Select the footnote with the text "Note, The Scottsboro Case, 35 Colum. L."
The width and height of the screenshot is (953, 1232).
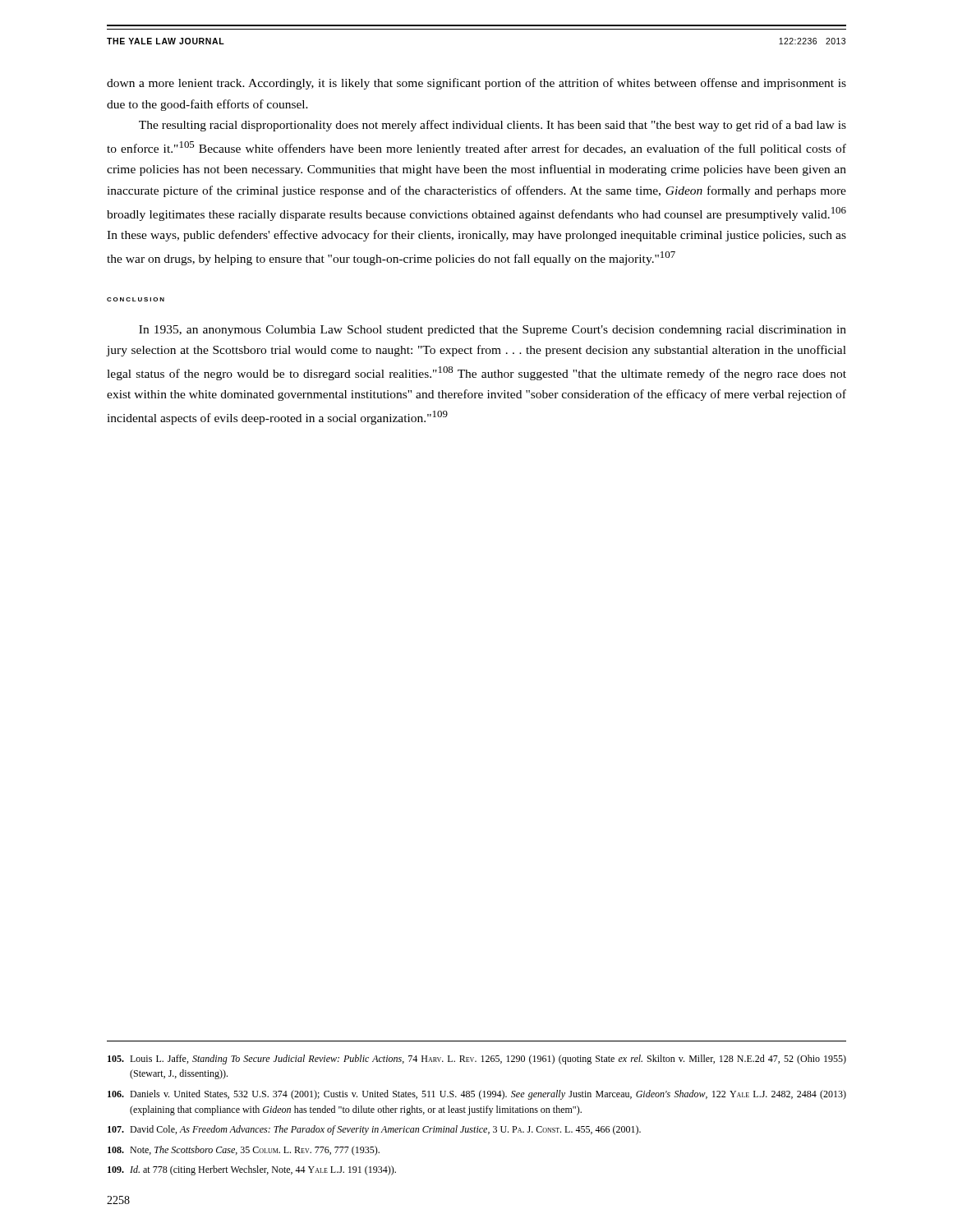point(244,1151)
